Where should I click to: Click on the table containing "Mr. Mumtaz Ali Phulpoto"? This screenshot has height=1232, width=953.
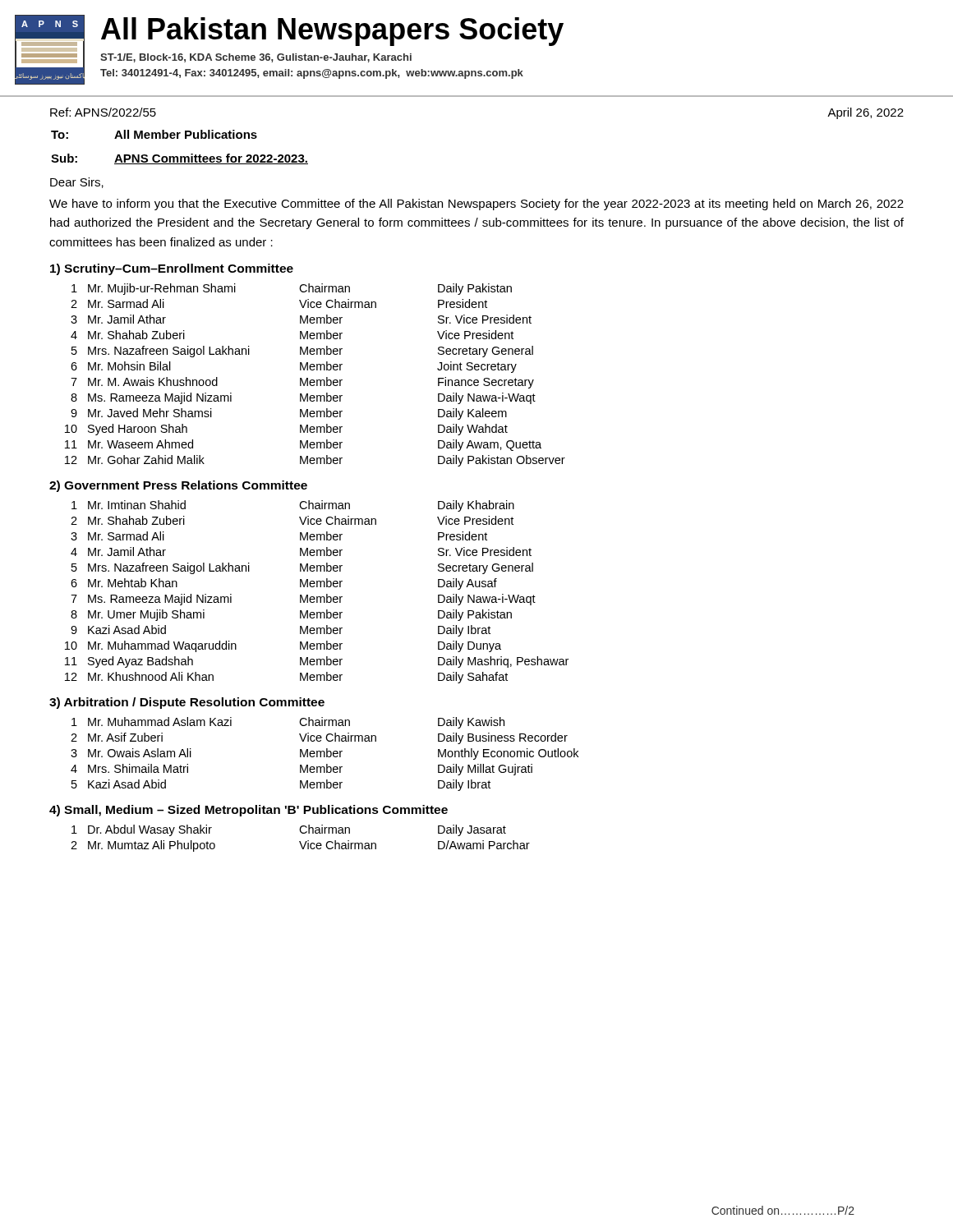coord(476,838)
